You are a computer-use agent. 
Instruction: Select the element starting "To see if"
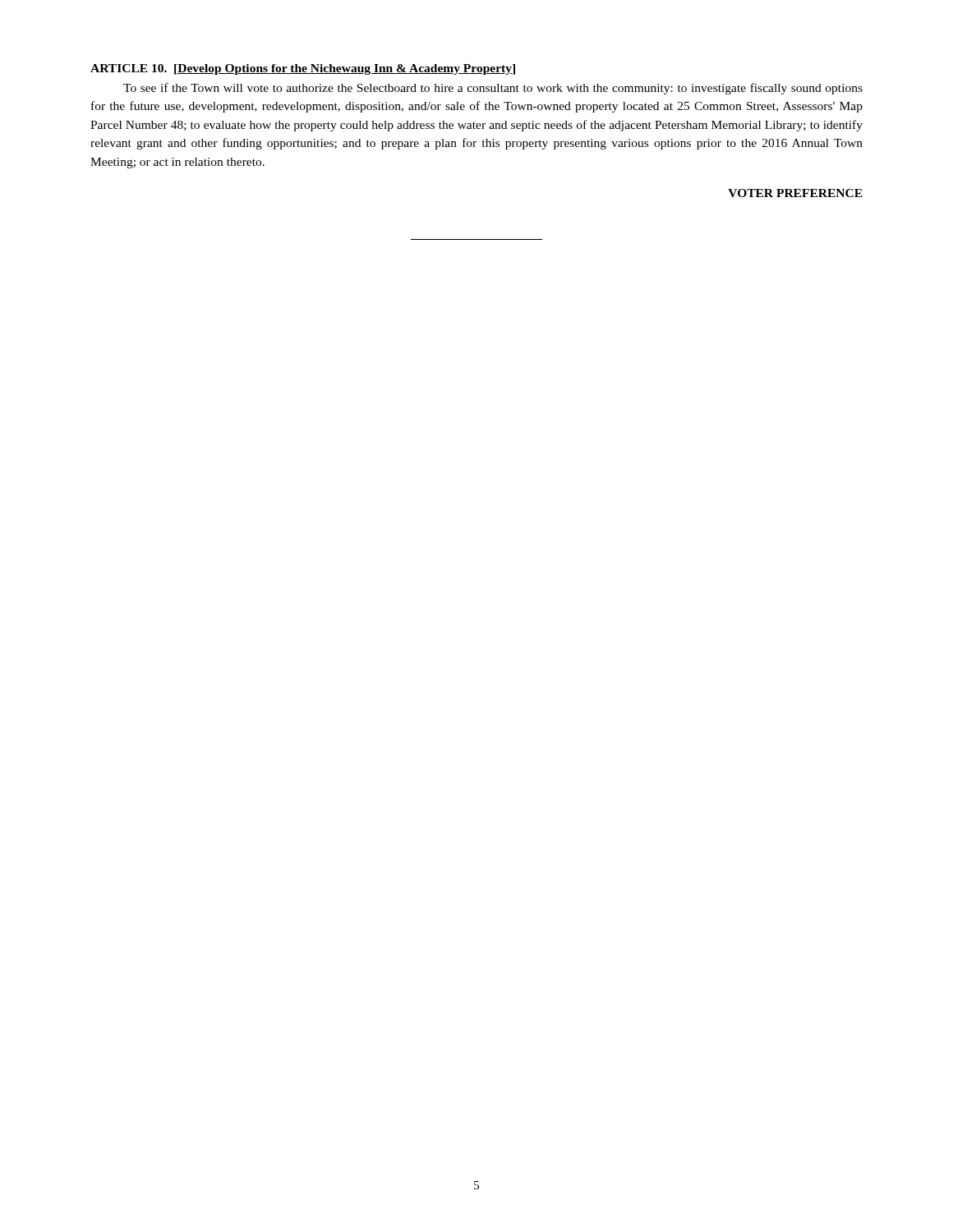pyautogui.click(x=476, y=125)
